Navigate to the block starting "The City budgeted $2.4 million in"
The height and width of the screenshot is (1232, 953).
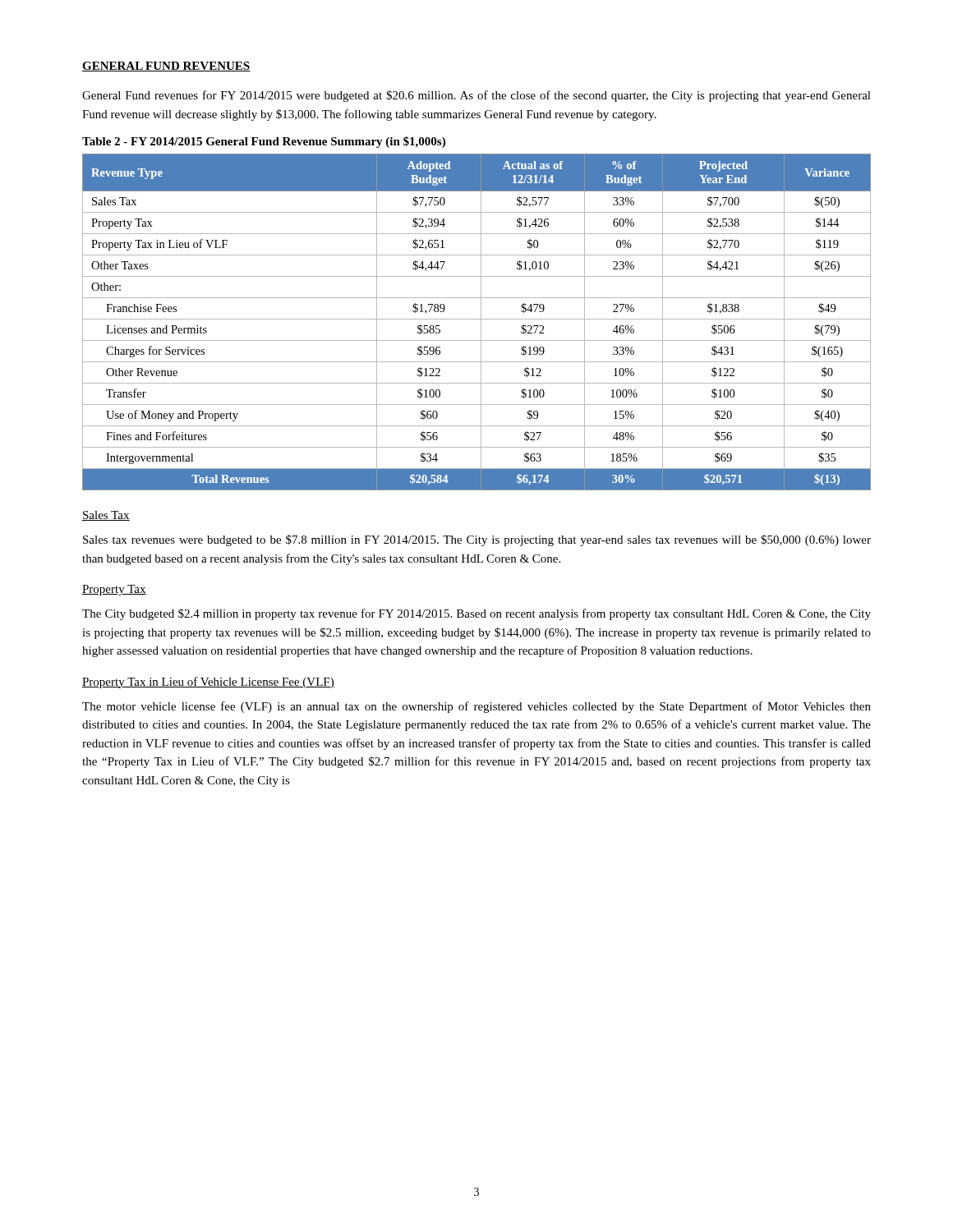(x=476, y=632)
